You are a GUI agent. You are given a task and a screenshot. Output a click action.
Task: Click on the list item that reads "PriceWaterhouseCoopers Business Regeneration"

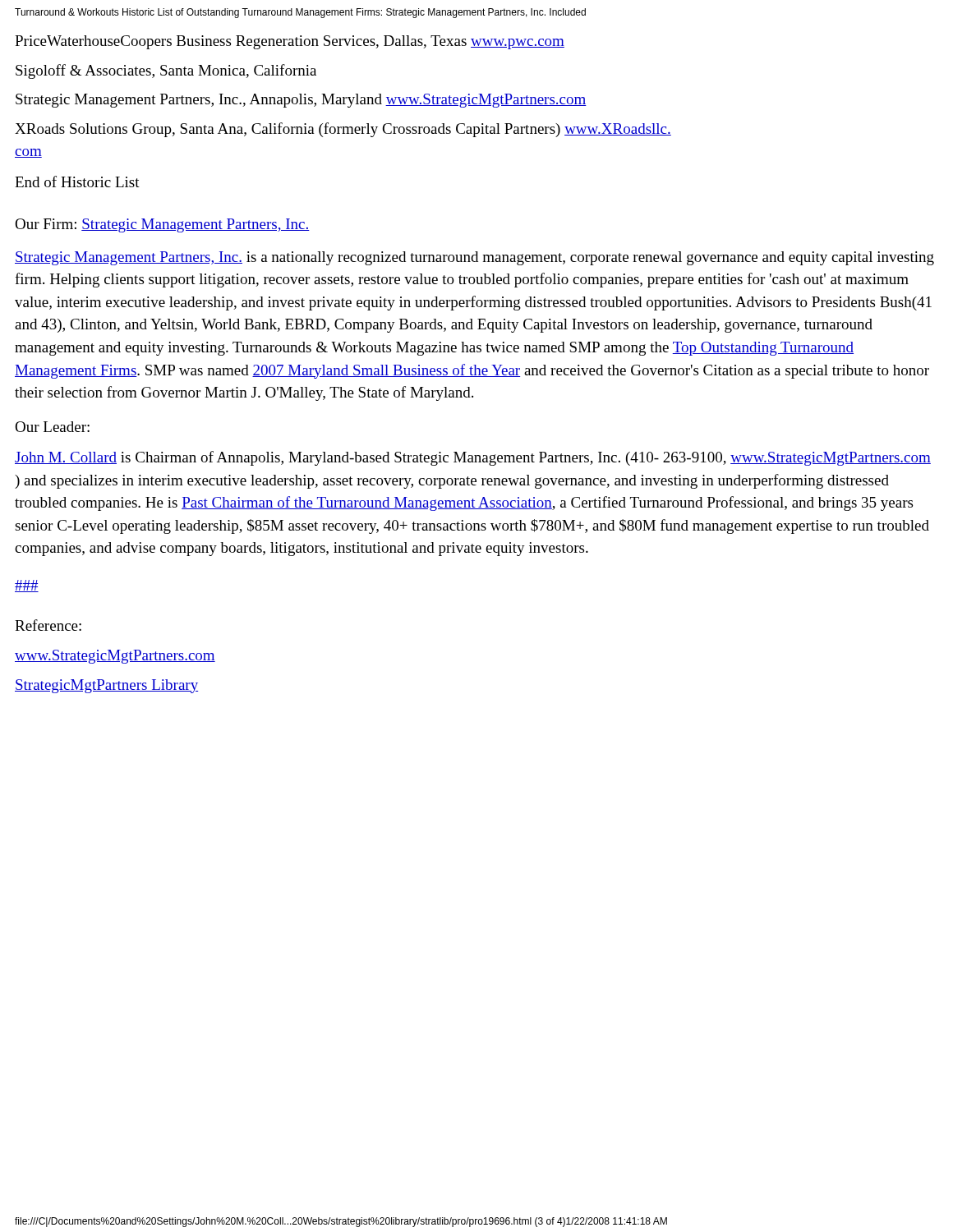(x=290, y=41)
